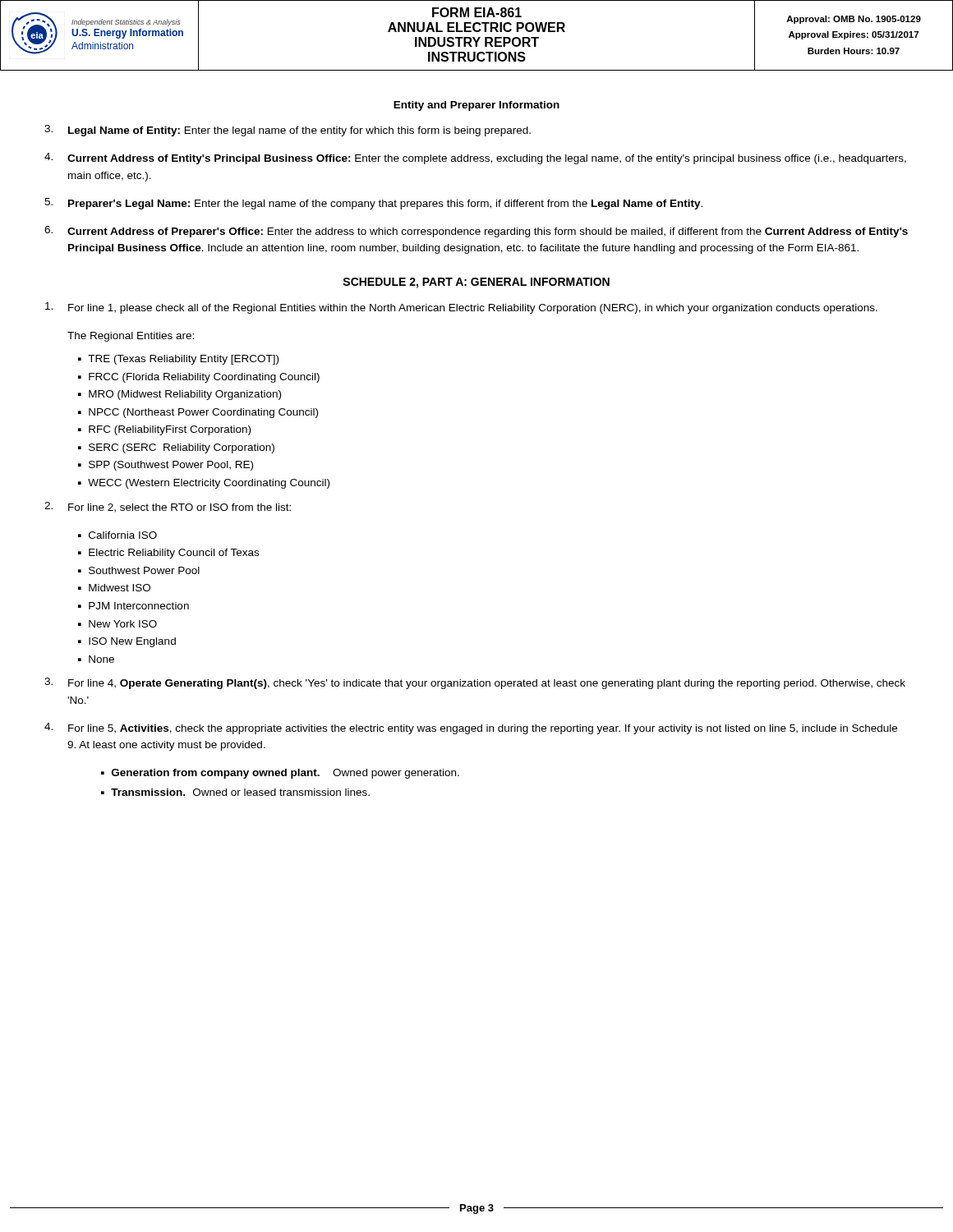
Task: Find the section header that says "SCHEDULE 2, PART A: GENERAL INFORMATION"
Action: [476, 281]
